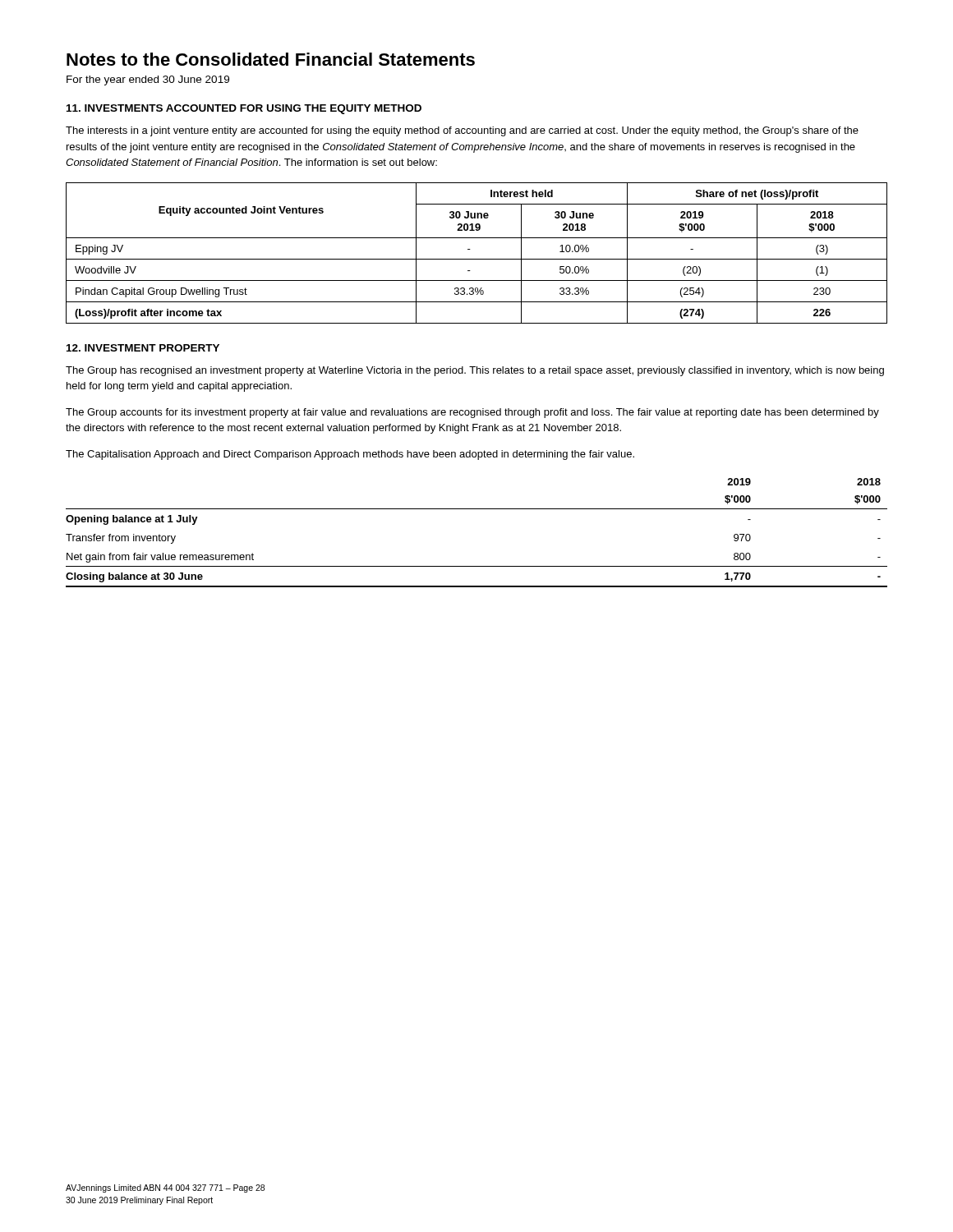Select the block starting "11. INVESTMENTS ACCOUNTED FOR USING"

tap(244, 108)
